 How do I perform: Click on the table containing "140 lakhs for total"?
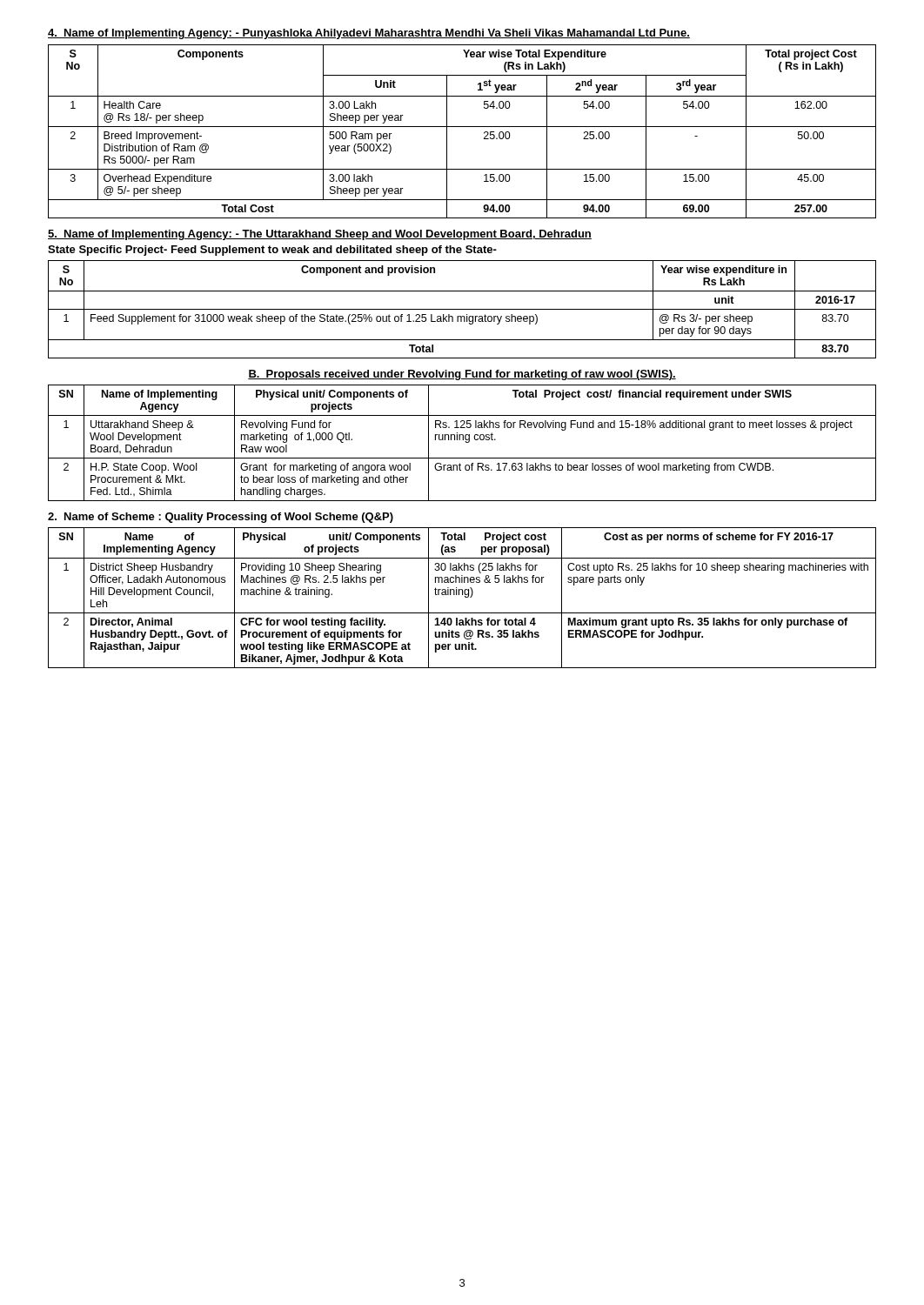pyautogui.click(x=462, y=598)
